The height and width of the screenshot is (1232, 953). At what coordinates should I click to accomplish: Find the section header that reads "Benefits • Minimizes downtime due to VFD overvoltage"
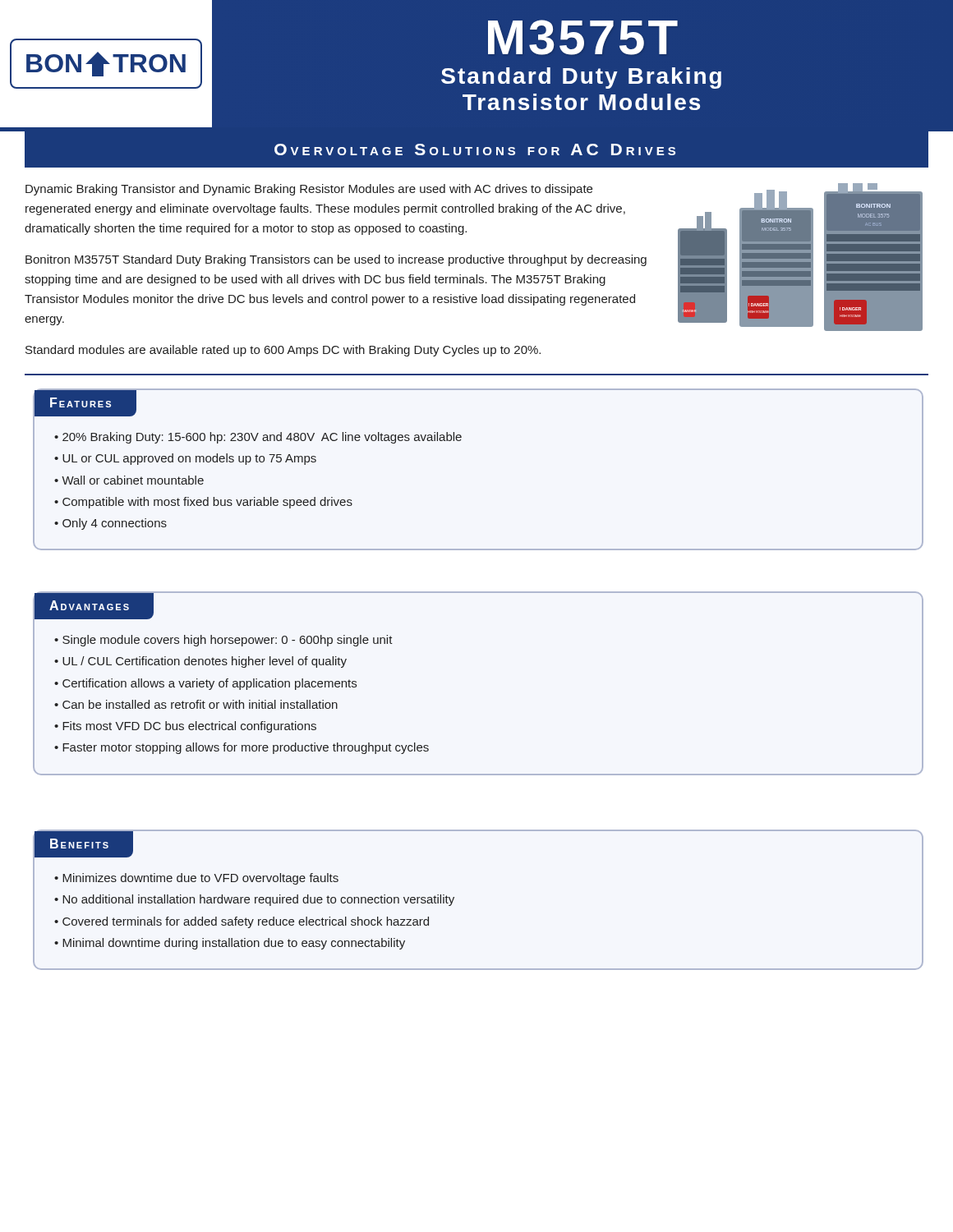tap(478, 892)
